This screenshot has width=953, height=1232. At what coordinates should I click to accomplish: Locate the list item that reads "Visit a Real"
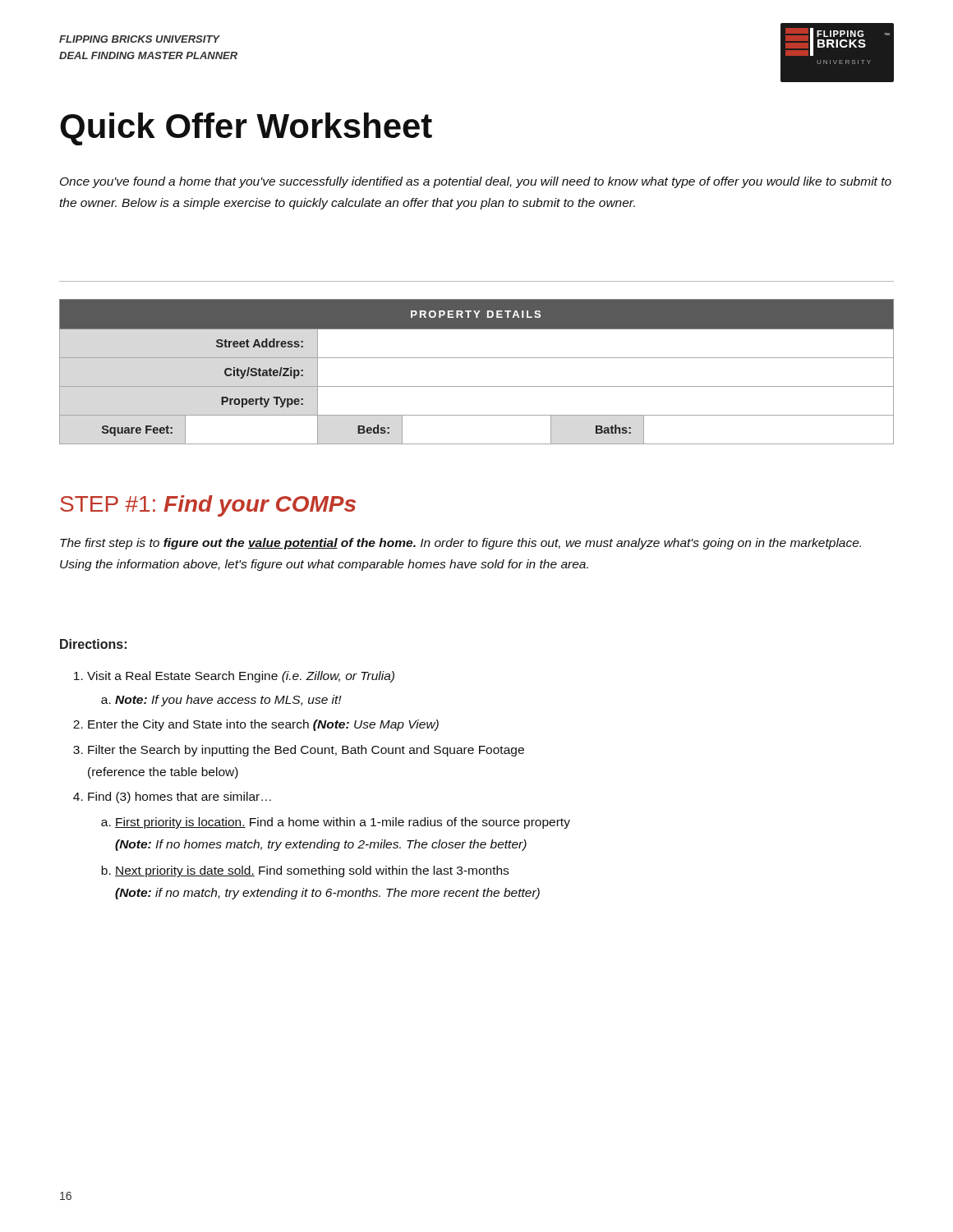pos(234,677)
